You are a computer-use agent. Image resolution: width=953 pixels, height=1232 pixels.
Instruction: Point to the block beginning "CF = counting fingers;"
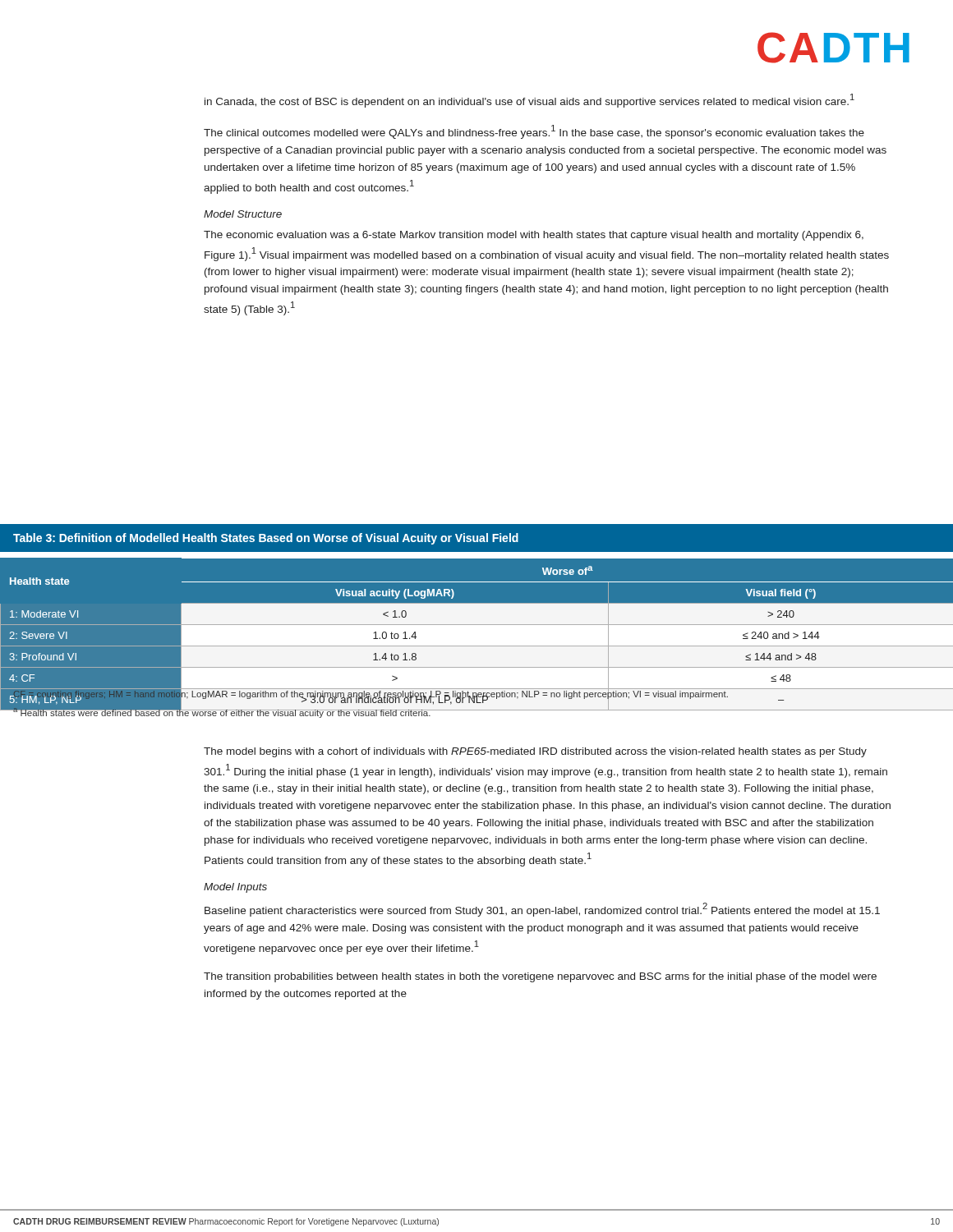371,694
